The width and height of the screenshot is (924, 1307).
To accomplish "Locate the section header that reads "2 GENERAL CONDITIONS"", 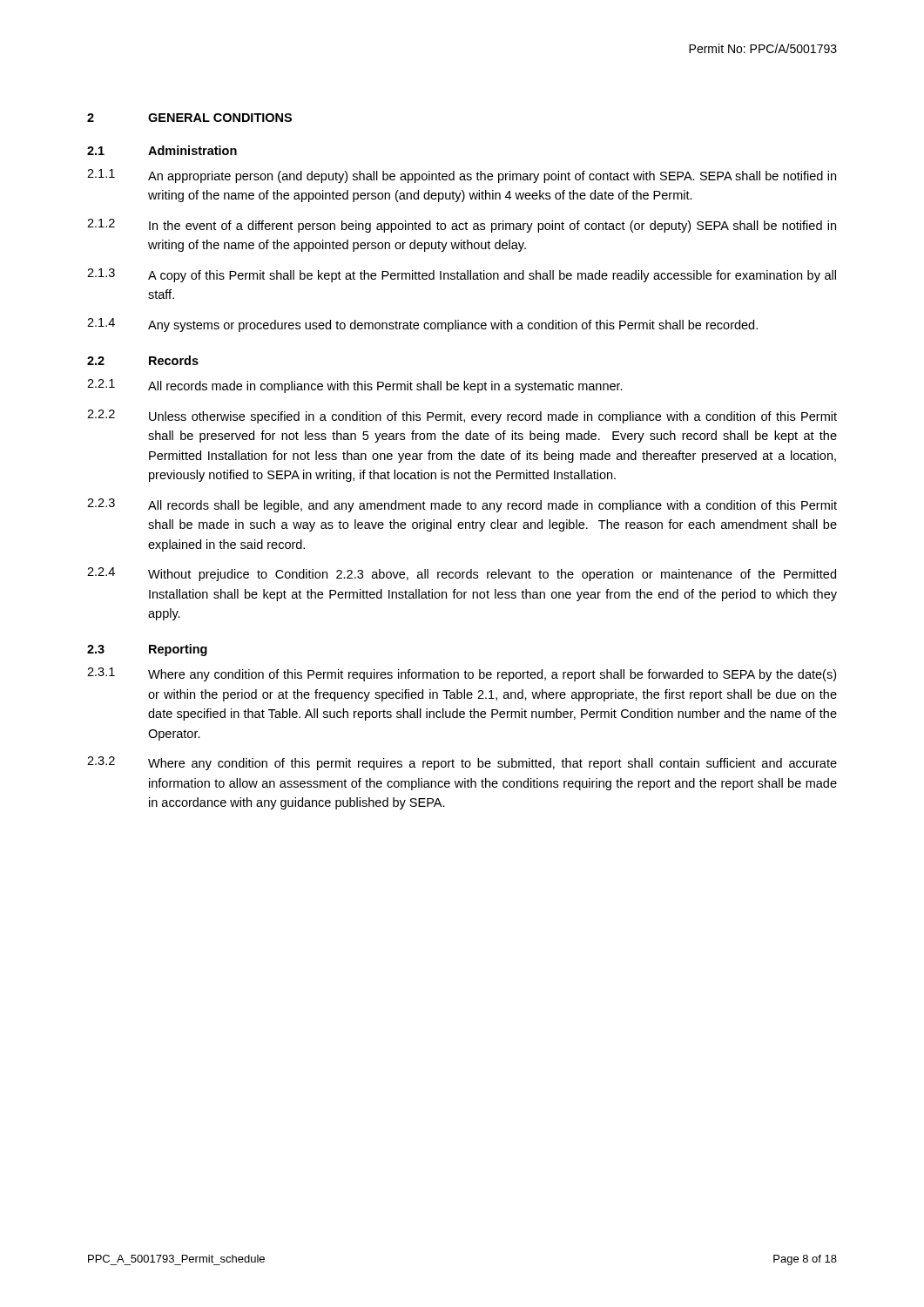I will point(190,118).
